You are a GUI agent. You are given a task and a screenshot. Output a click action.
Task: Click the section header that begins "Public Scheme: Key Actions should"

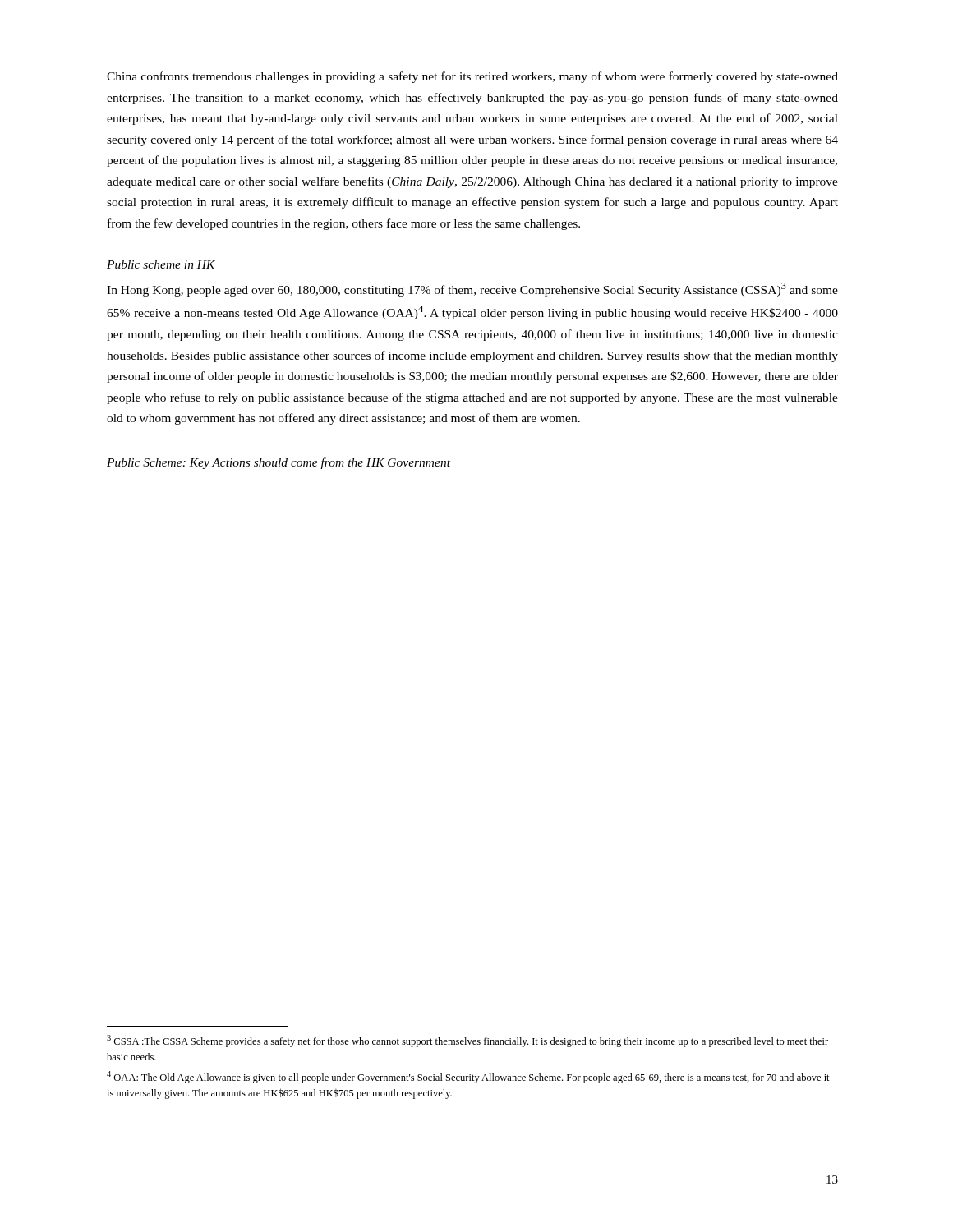(279, 462)
